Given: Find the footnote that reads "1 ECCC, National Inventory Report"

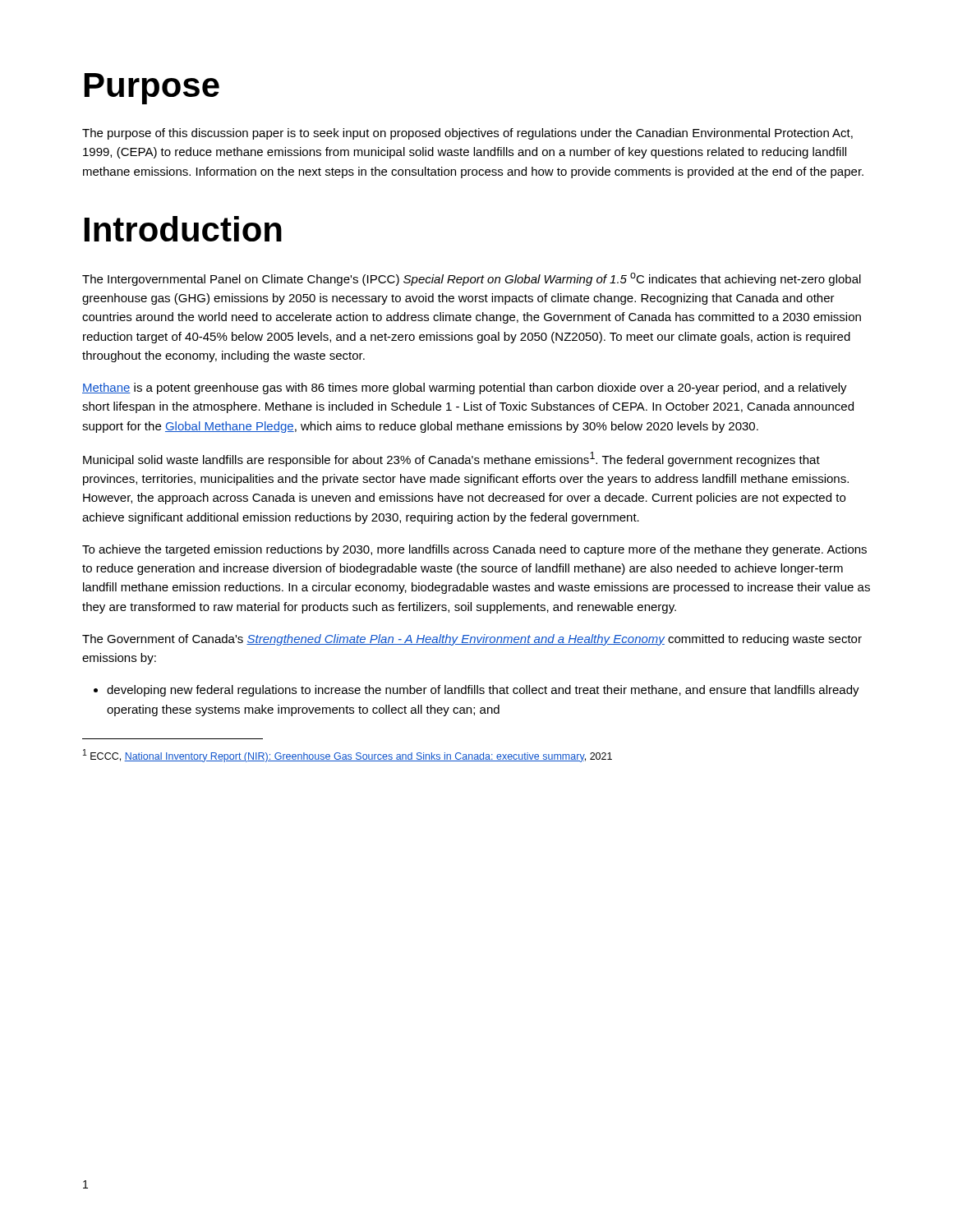Looking at the screenshot, I should (x=476, y=756).
